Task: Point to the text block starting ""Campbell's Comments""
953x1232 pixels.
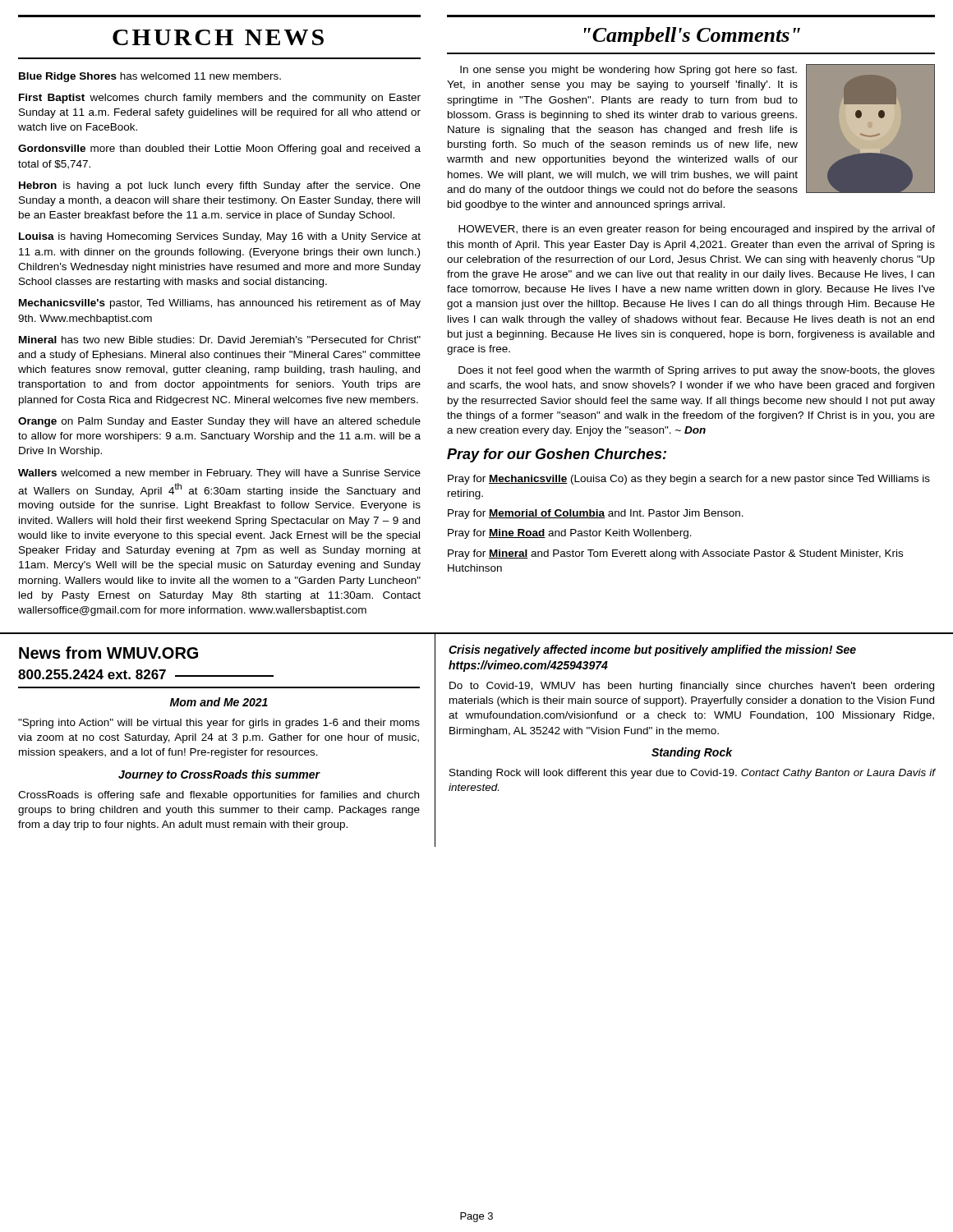Action: (x=691, y=35)
